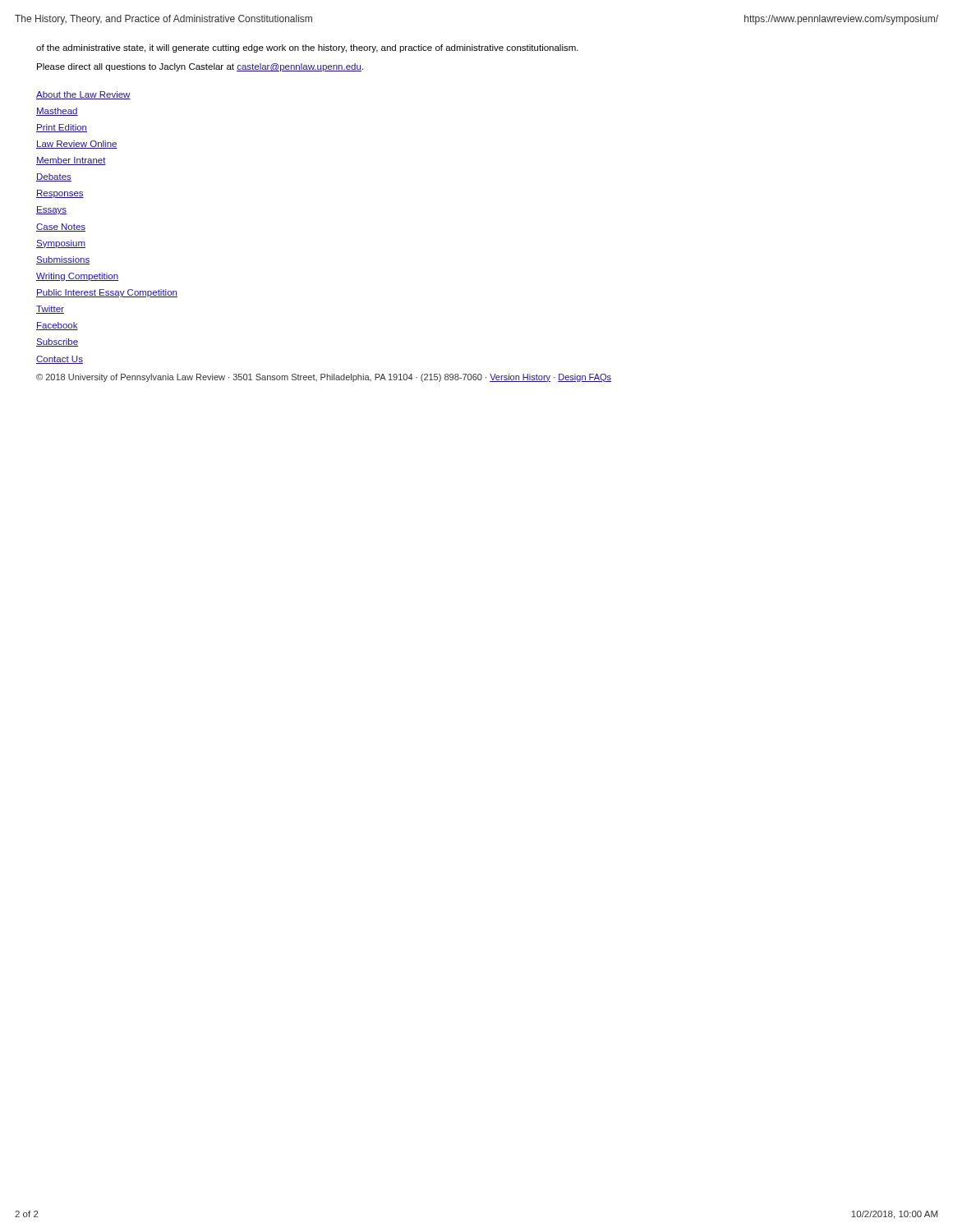Locate the list item that reads "About the Law Review"

[83, 95]
